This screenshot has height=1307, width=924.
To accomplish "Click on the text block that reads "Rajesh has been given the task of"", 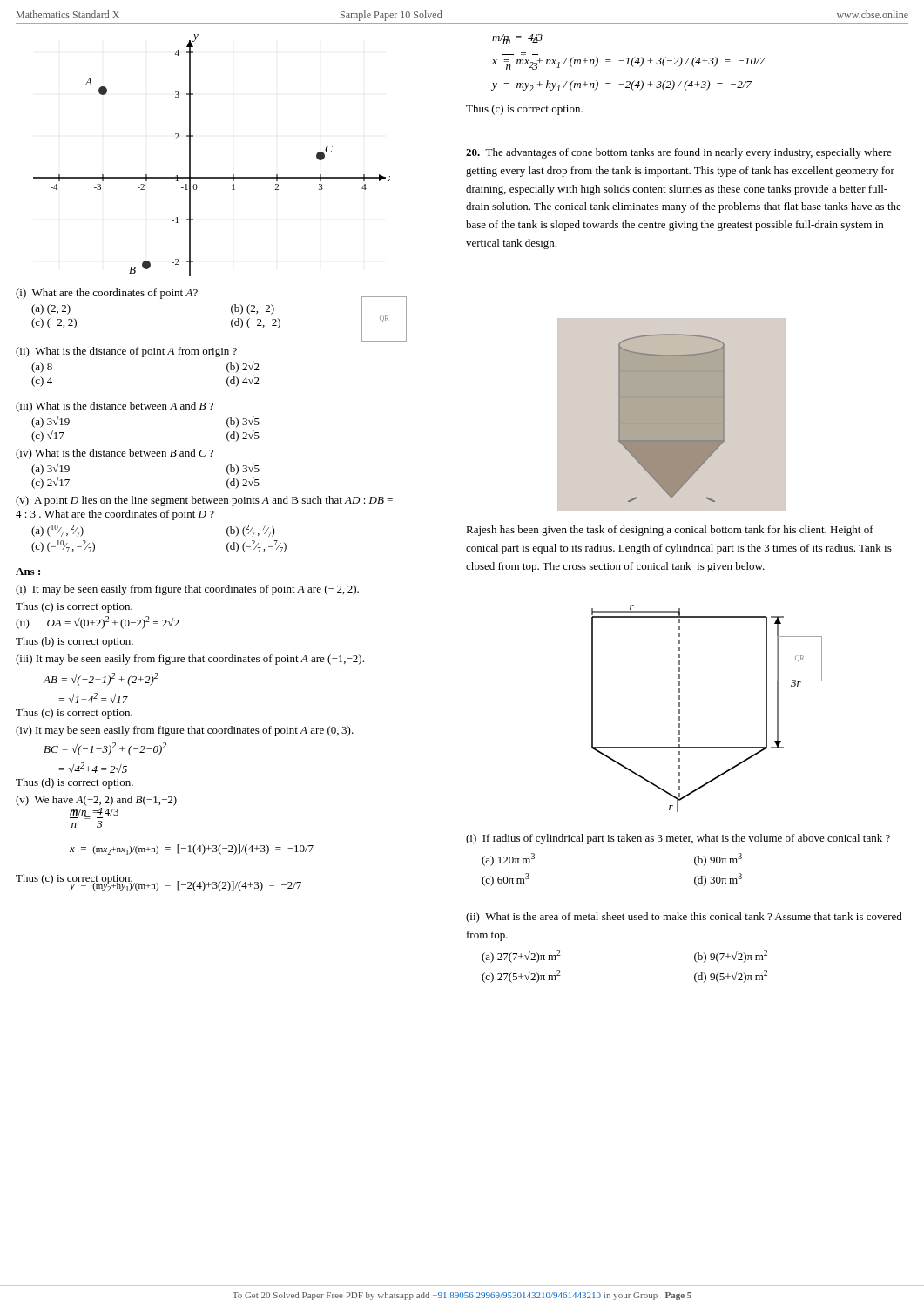I will tap(679, 547).
